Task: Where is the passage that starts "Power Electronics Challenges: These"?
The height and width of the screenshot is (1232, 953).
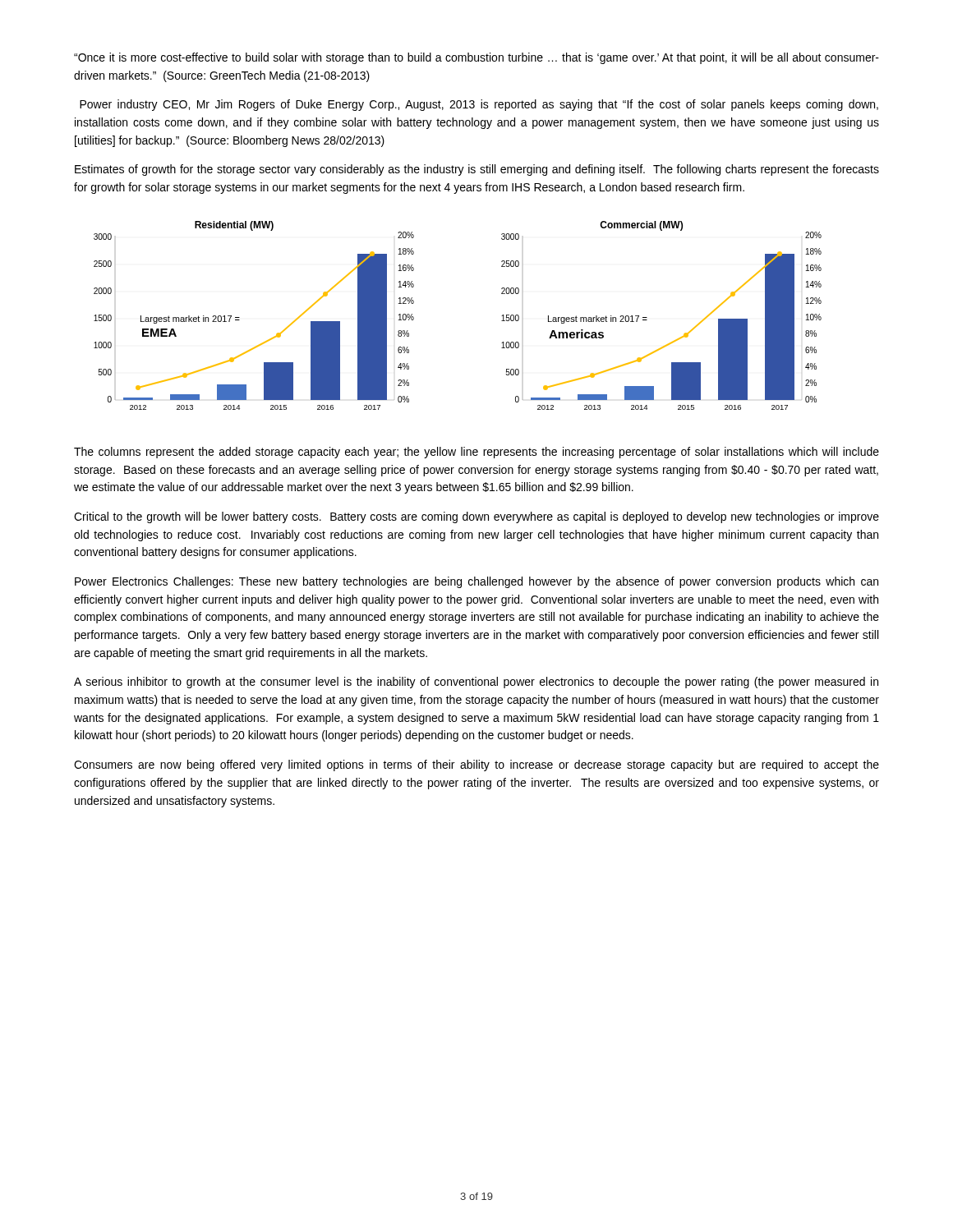Action: pos(476,617)
